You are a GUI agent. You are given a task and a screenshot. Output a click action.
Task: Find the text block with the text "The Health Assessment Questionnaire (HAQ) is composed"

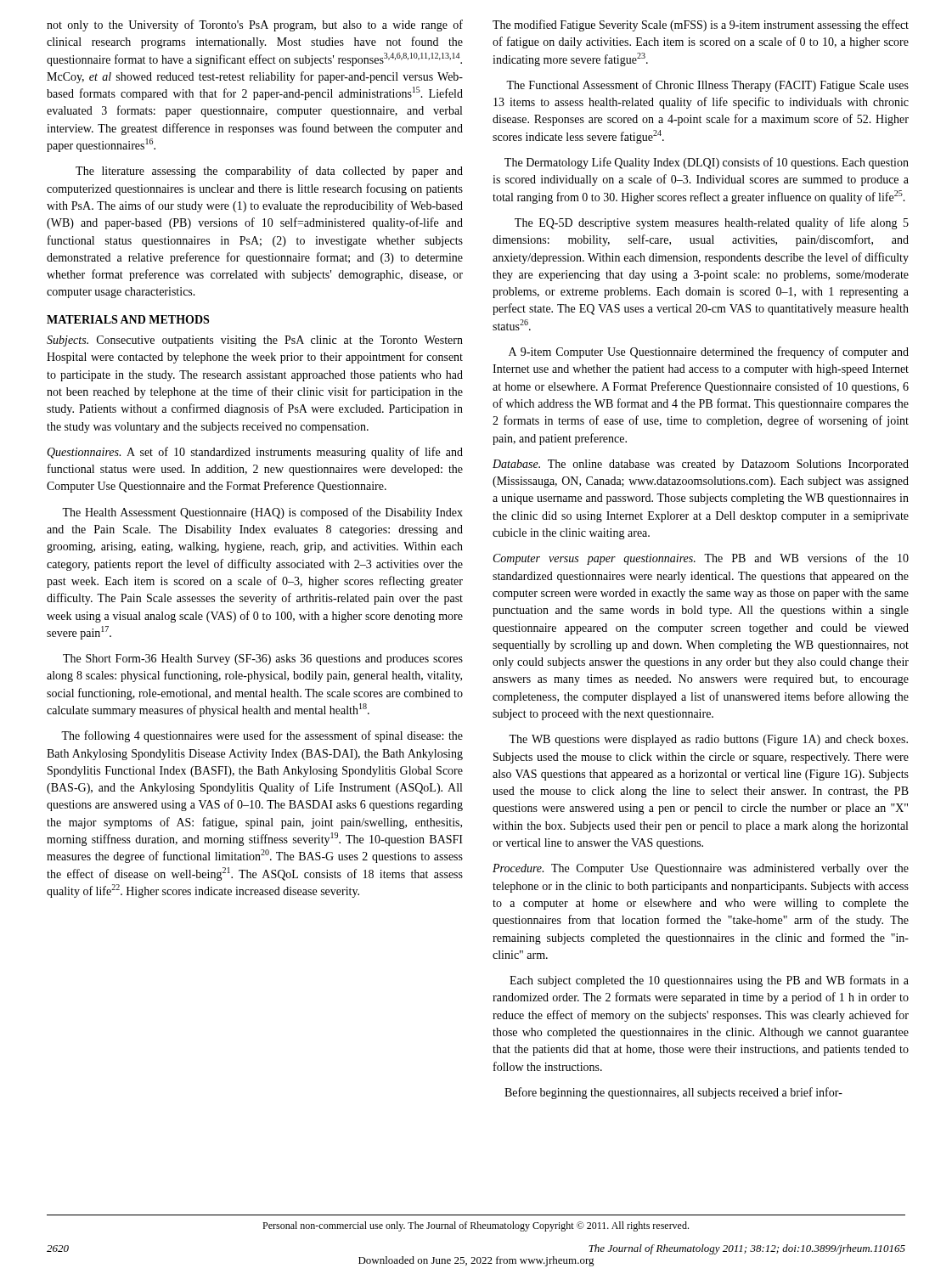[255, 573]
